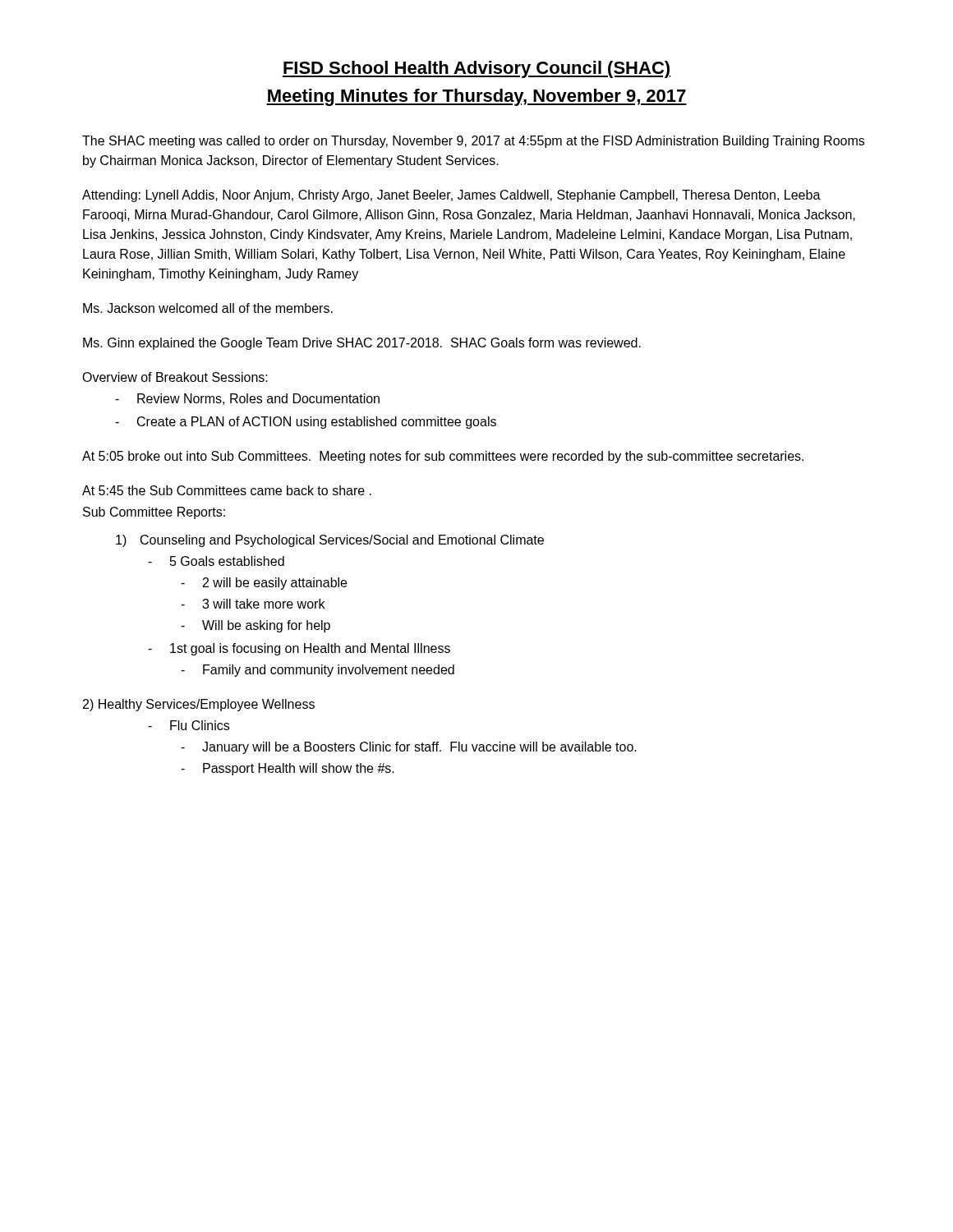953x1232 pixels.
Task: Point to "2) Healthy Services/Employee Wellness"
Action: click(x=199, y=704)
